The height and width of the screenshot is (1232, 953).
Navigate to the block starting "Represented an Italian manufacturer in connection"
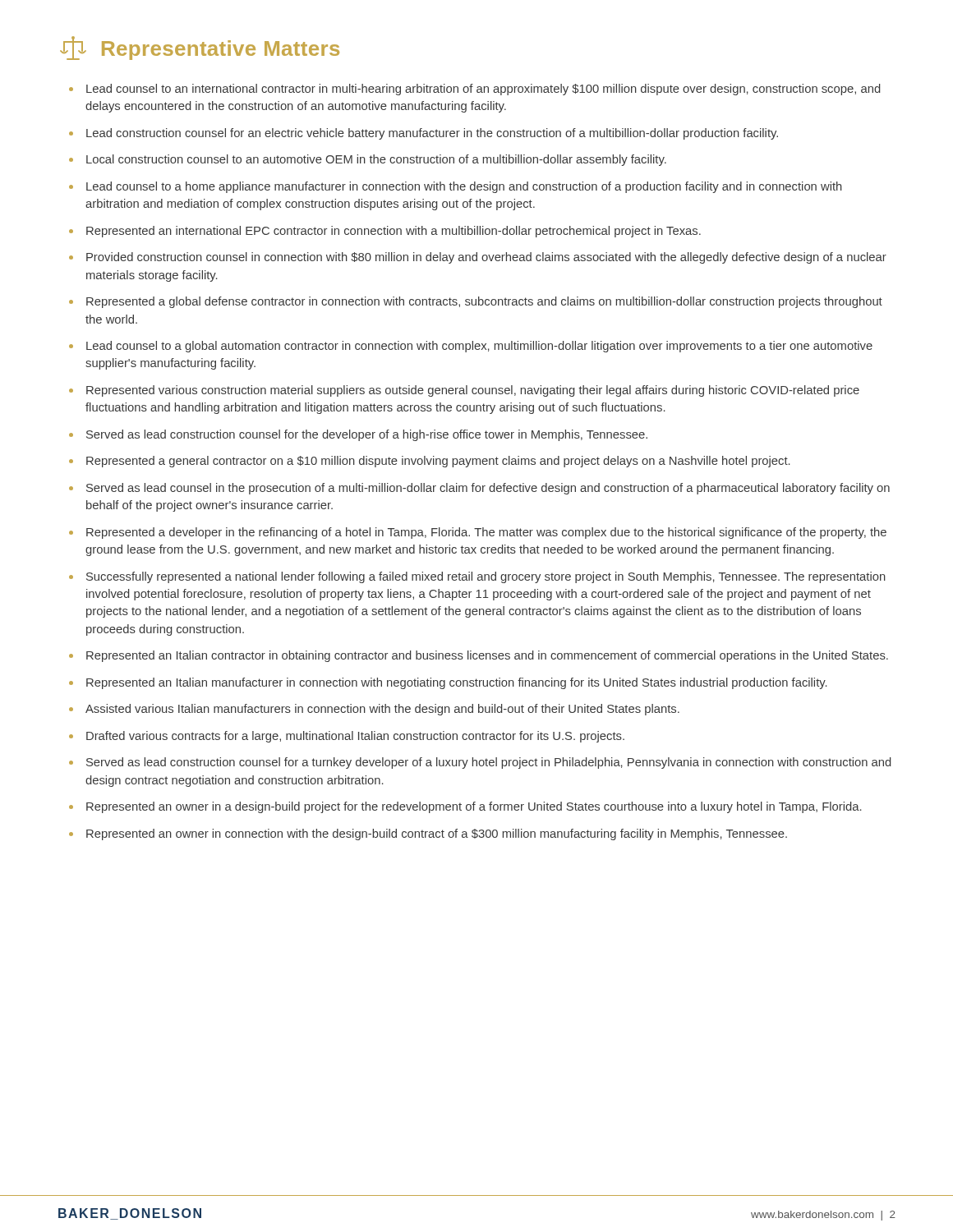pyautogui.click(x=457, y=682)
